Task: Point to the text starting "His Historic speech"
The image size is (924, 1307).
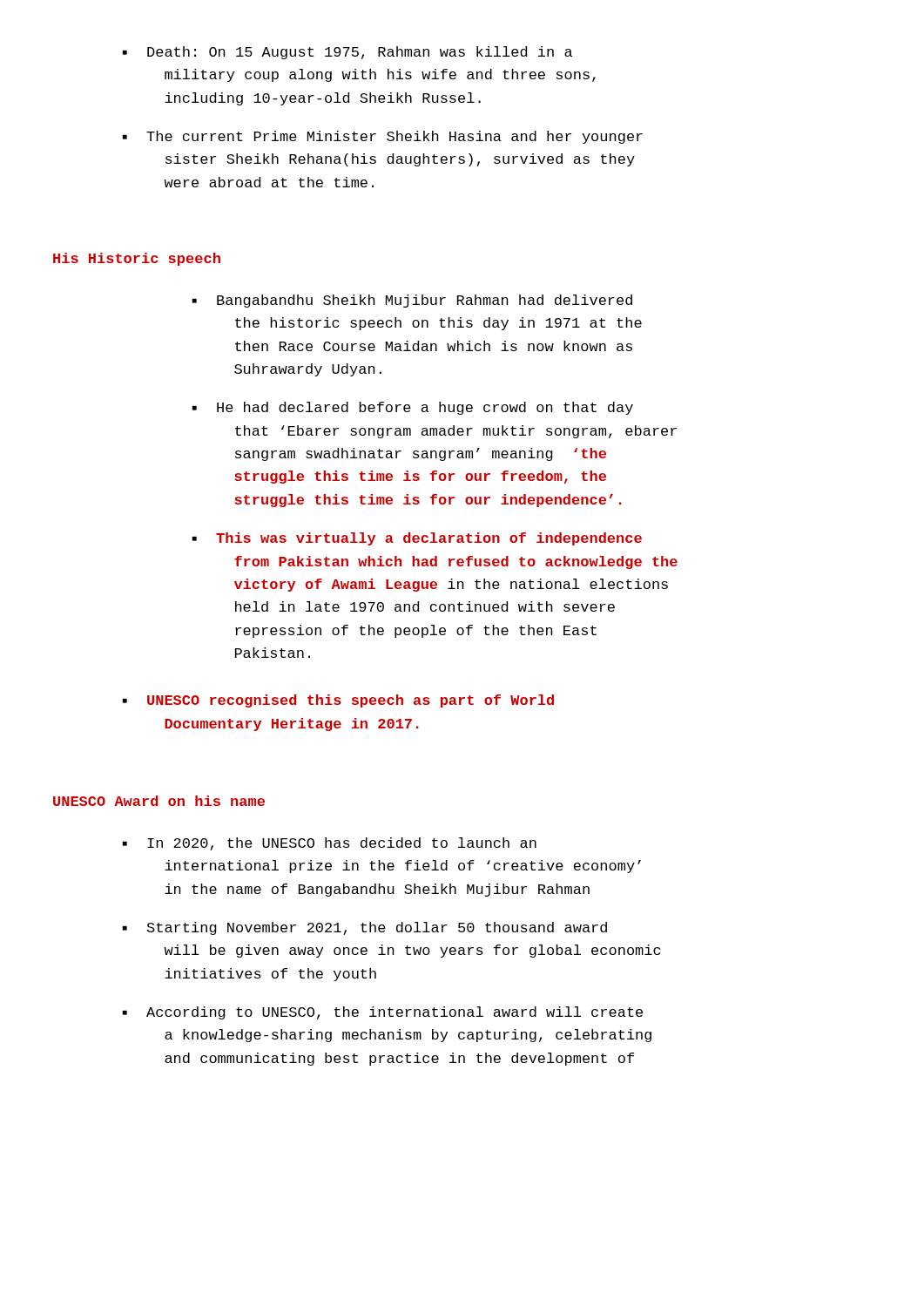Action: coord(137,259)
